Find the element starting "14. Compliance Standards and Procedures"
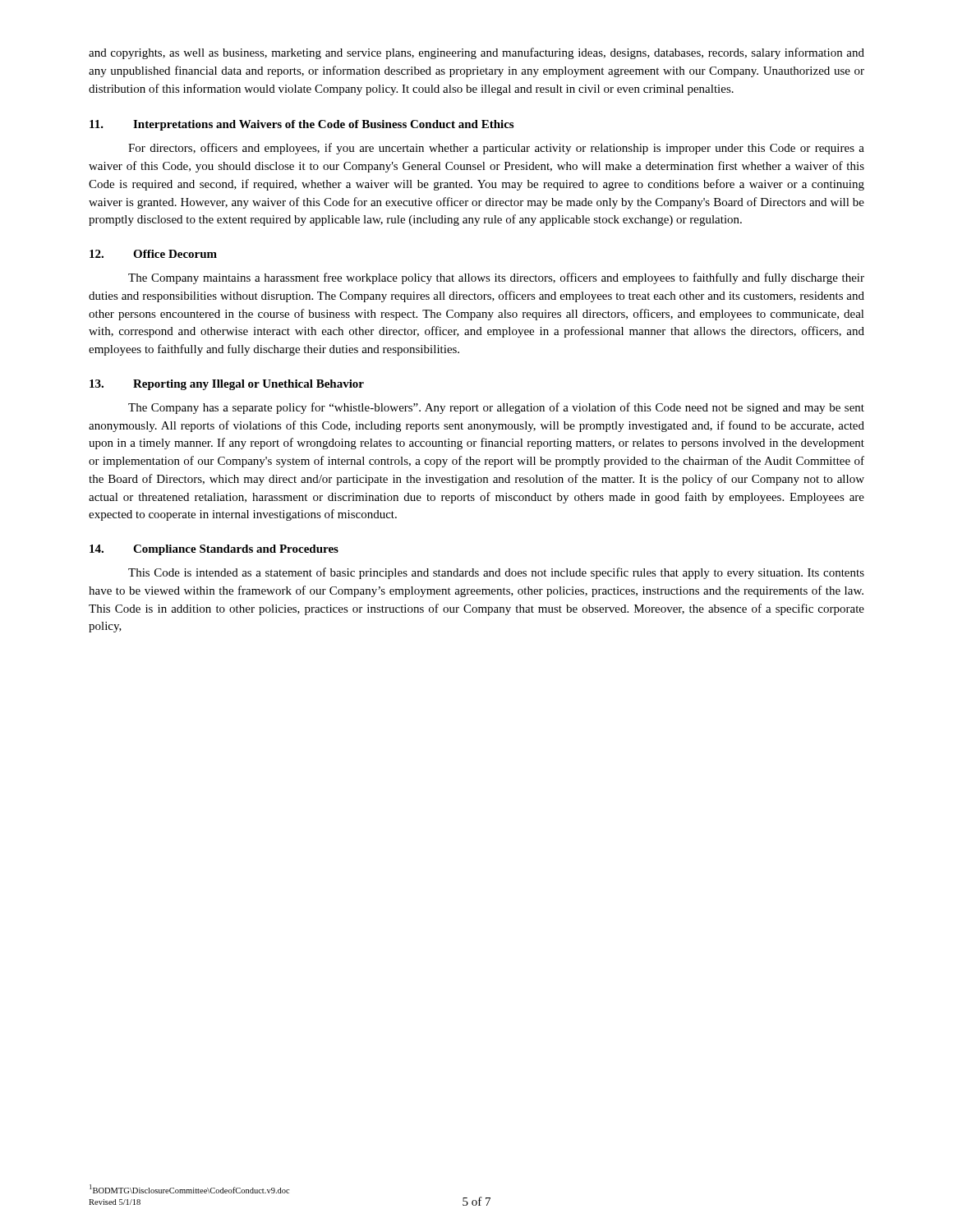The width and height of the screenshot is (953, 1232). click(214, 549)
